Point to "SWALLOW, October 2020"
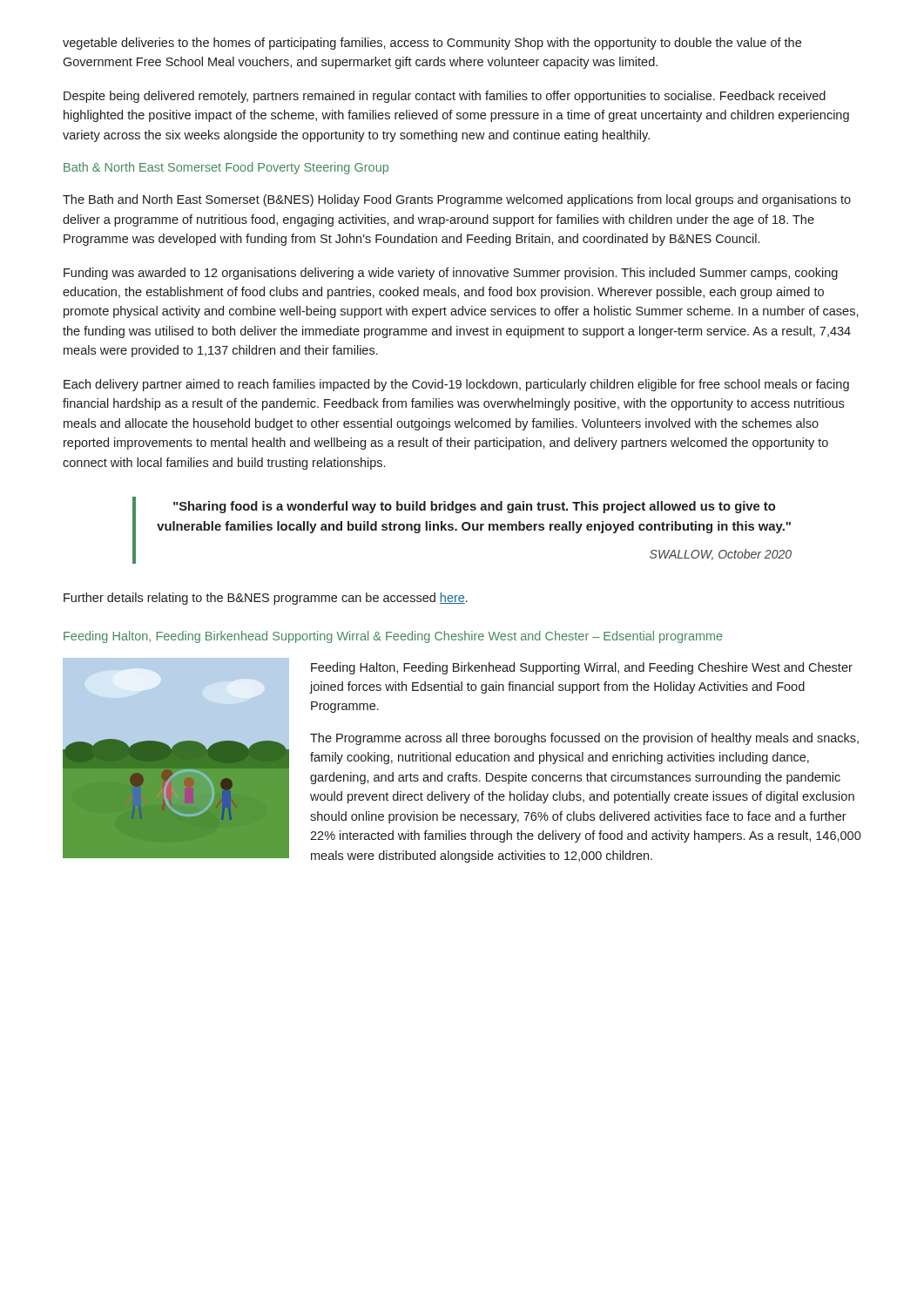The image size is (924, 1307). coord(720,554)
